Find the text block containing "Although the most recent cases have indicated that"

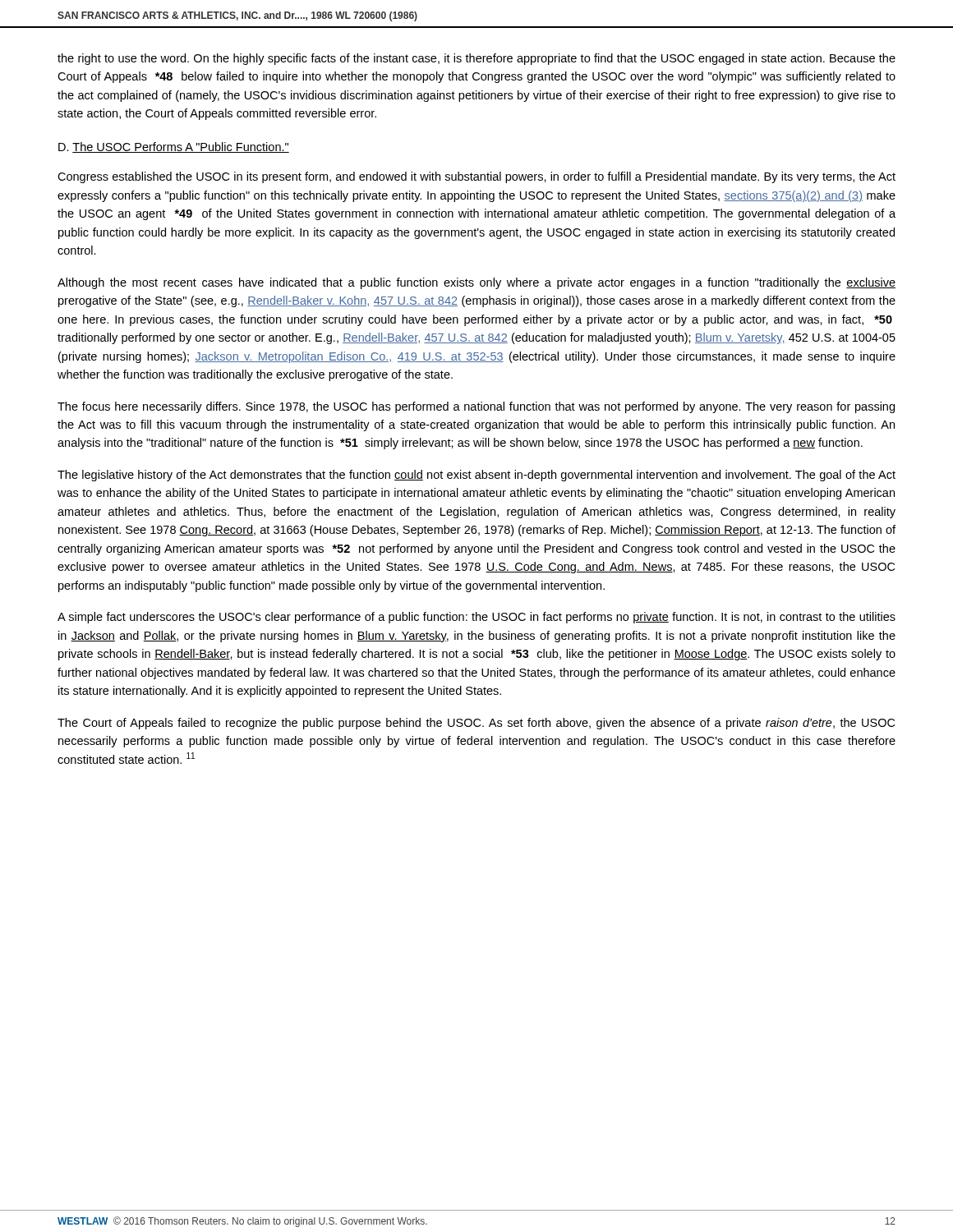(476, 328)
